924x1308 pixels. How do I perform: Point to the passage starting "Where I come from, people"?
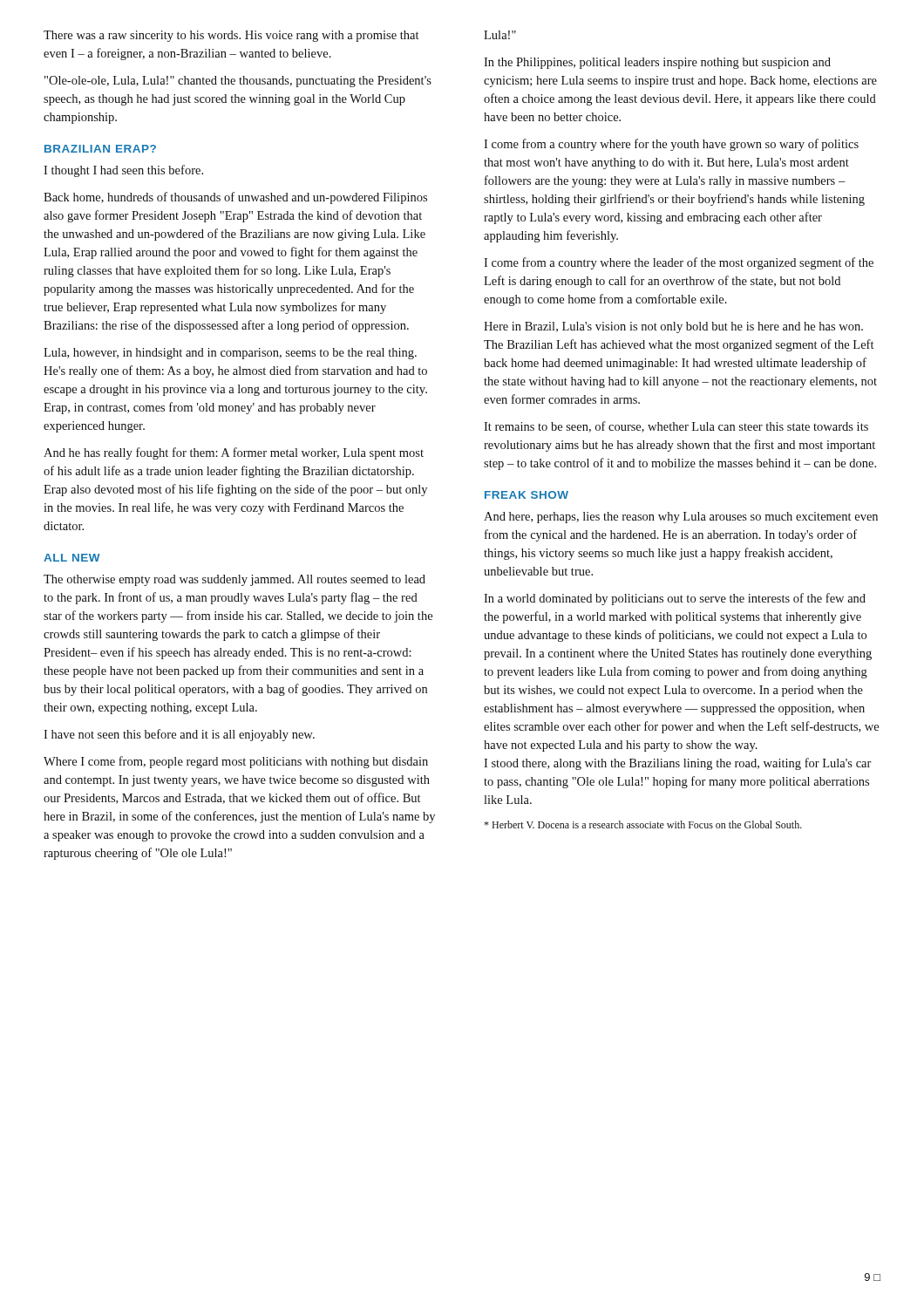point(240,807)
